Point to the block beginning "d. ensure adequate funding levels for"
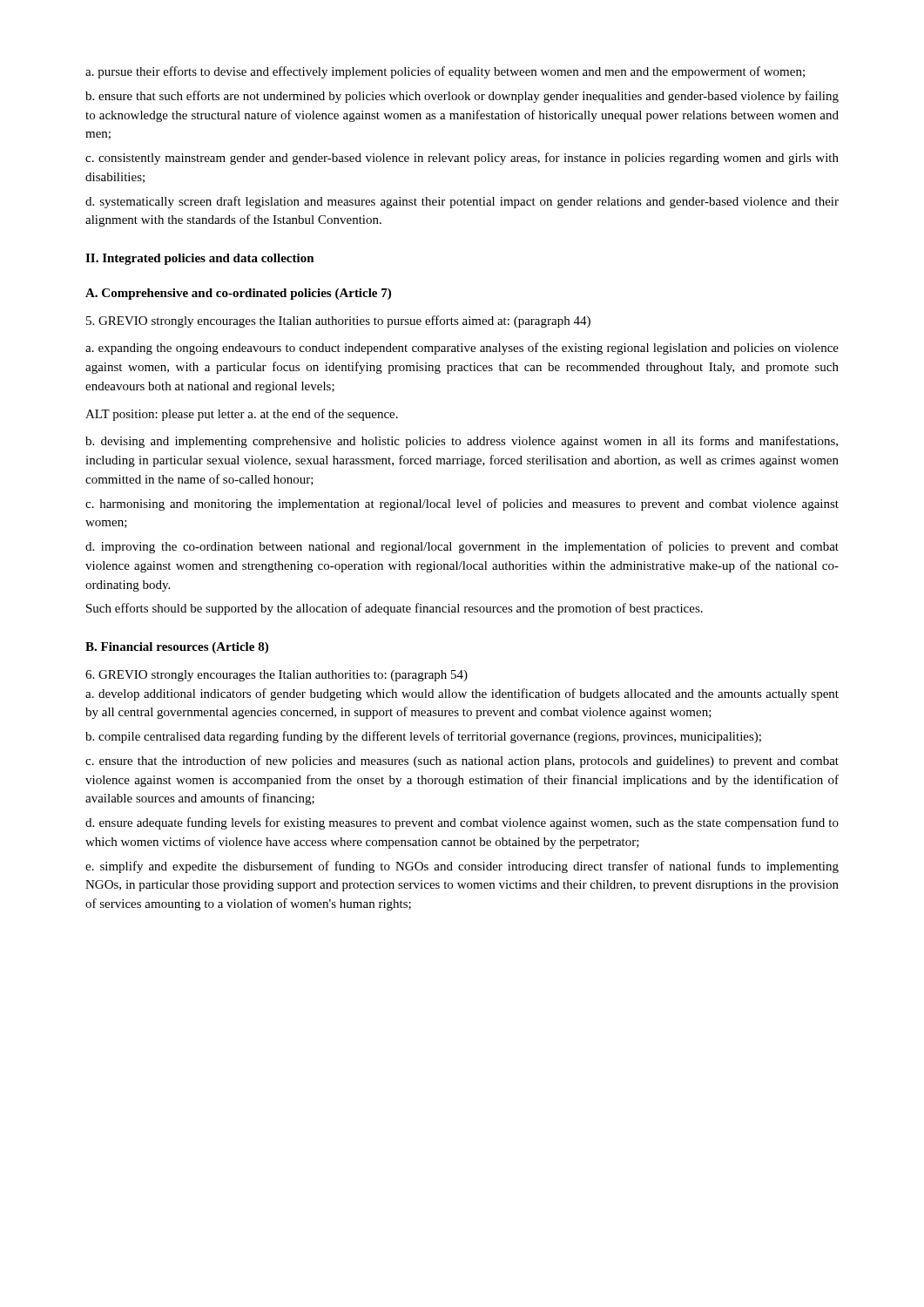 click(x=462, y=832)
